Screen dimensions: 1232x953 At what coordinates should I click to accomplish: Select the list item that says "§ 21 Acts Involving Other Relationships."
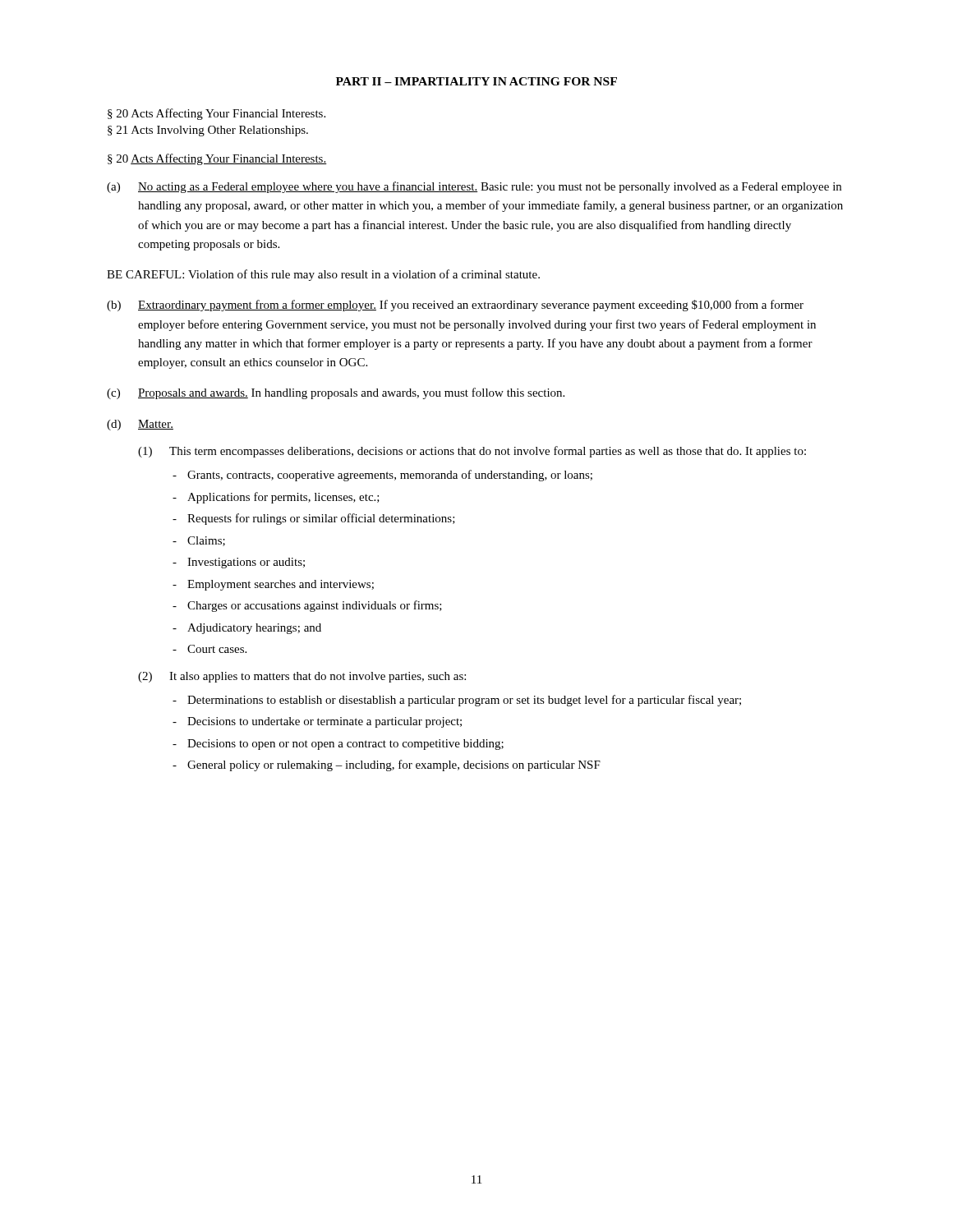click(208, 130)
